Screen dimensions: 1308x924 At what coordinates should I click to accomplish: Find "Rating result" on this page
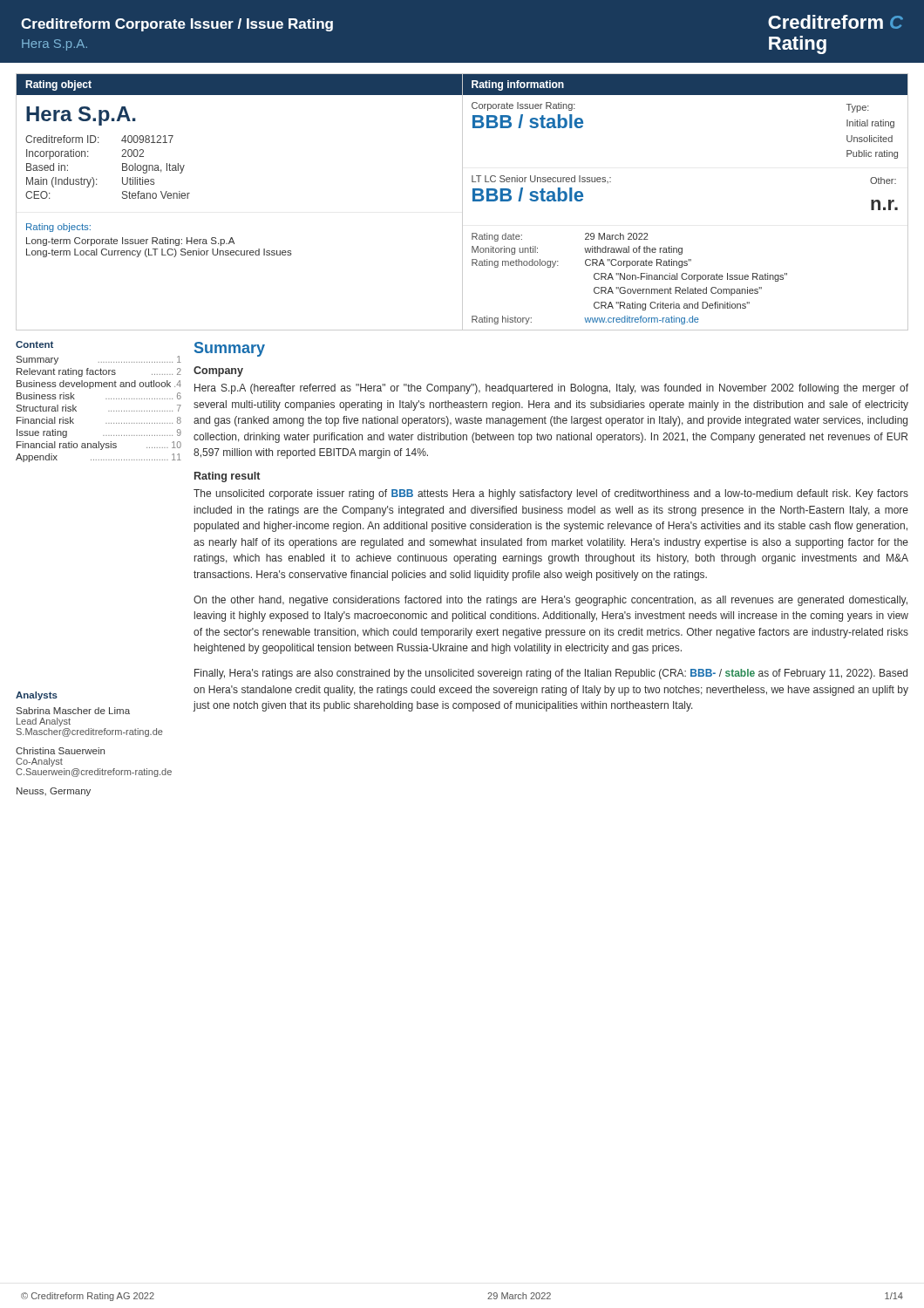pyautogui.click(x=227, y=476)
